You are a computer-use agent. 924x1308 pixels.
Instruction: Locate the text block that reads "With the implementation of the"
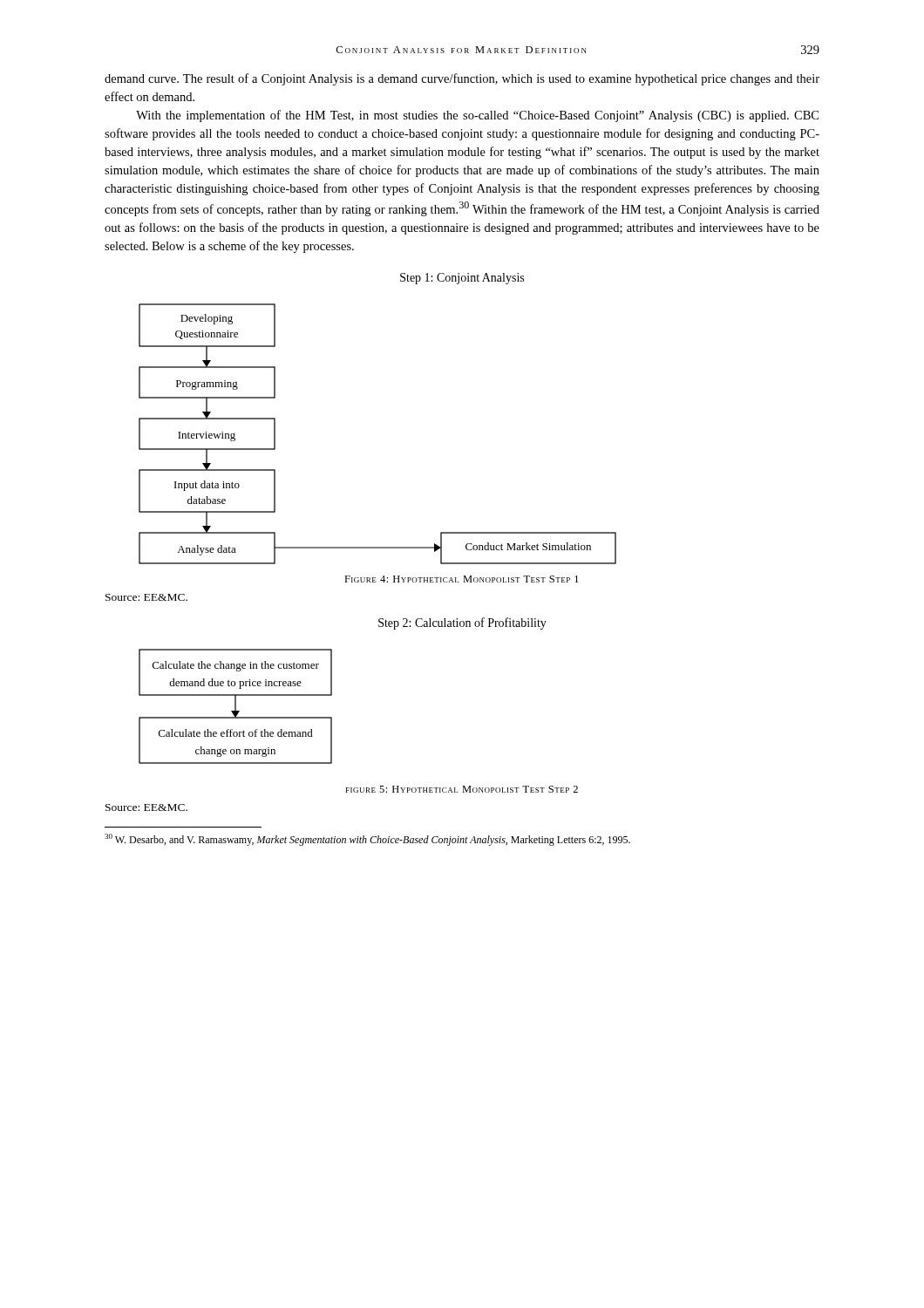pyautogui.click(x=462, y=181)
